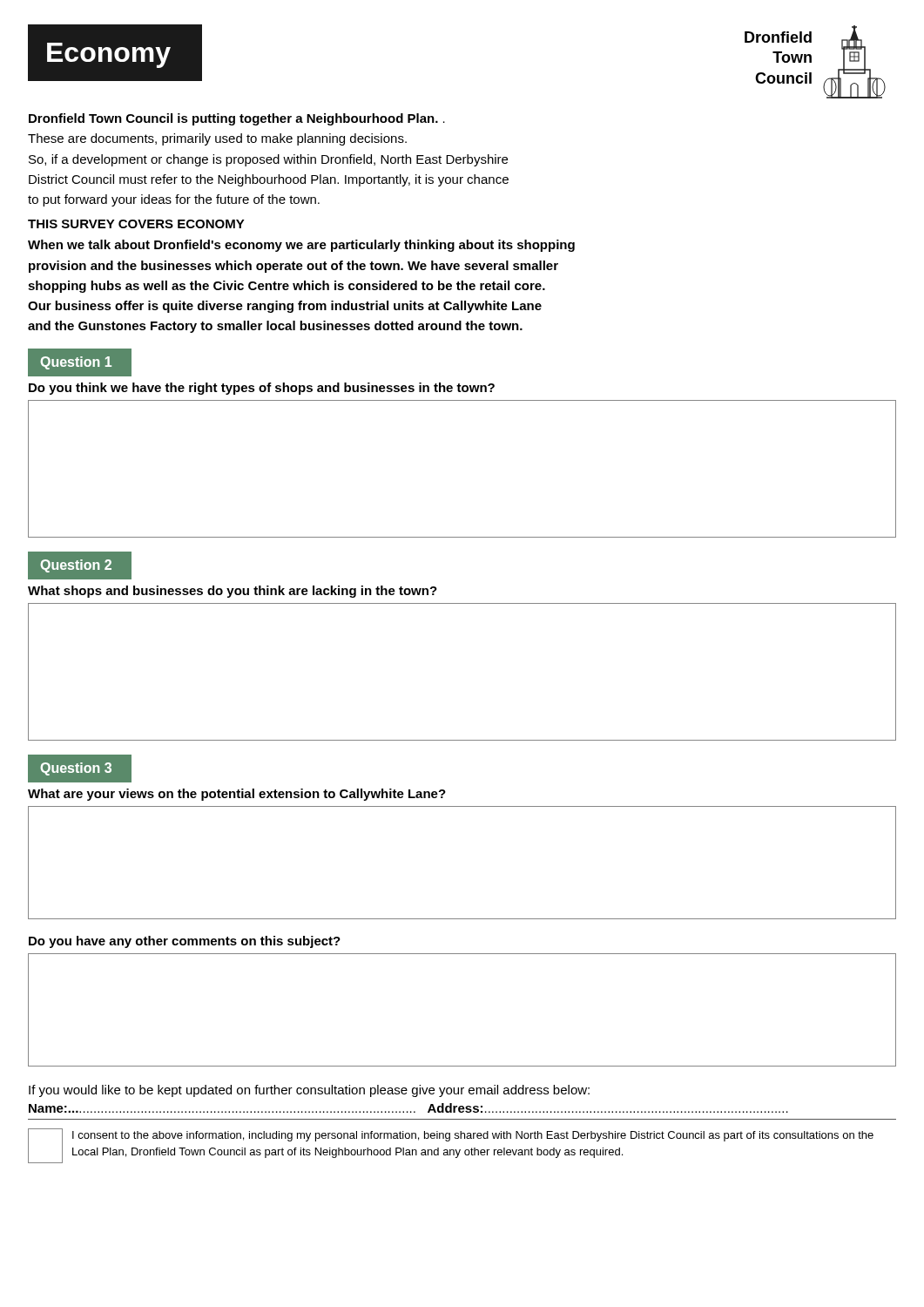
Task: Find the region starting "Do you have any other comments on"
Action: pyautogui.click(x=184, y=940)
